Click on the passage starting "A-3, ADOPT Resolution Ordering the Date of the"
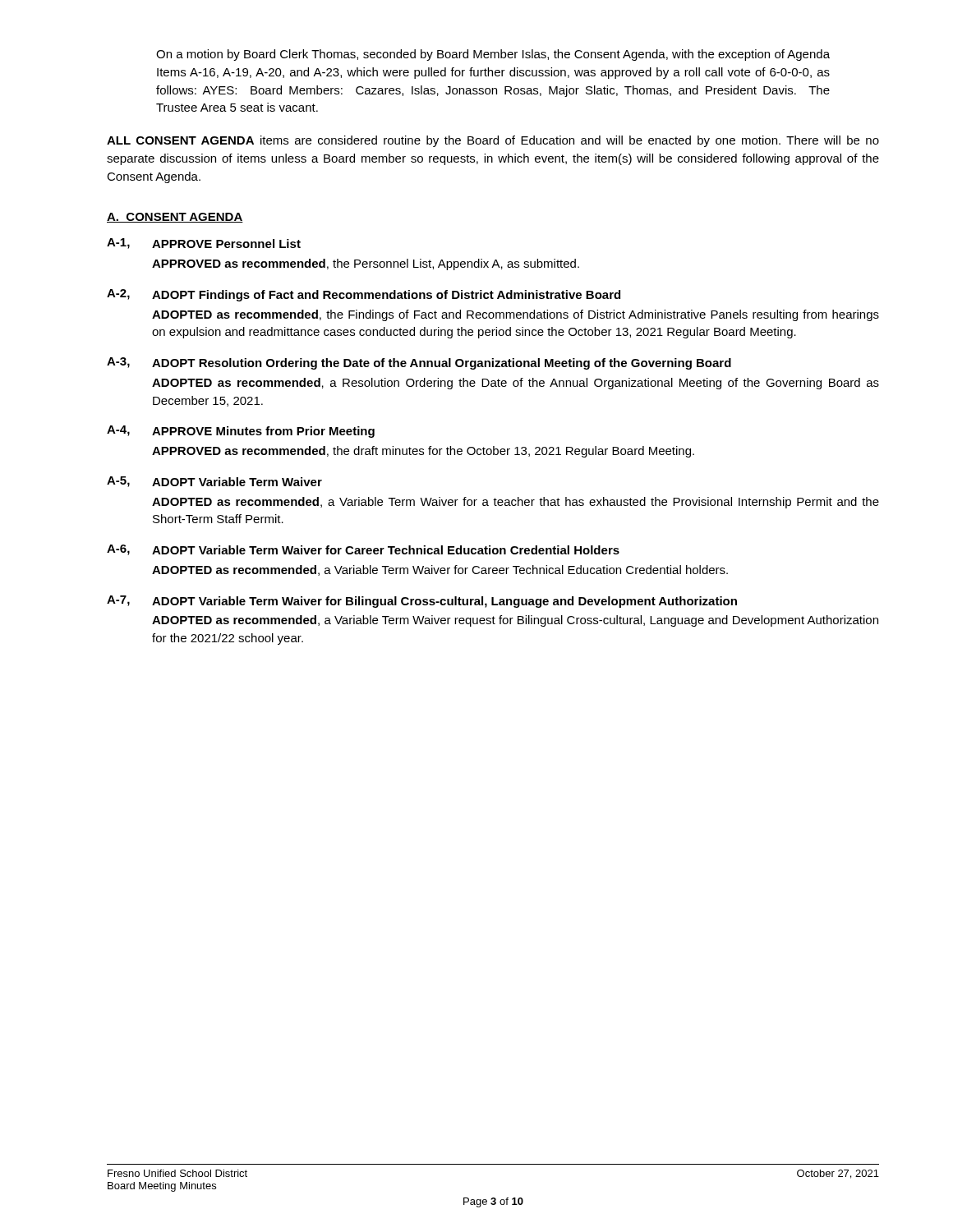Image resolution: width=953 pixels, height=1232 pixels. point(493,382)
